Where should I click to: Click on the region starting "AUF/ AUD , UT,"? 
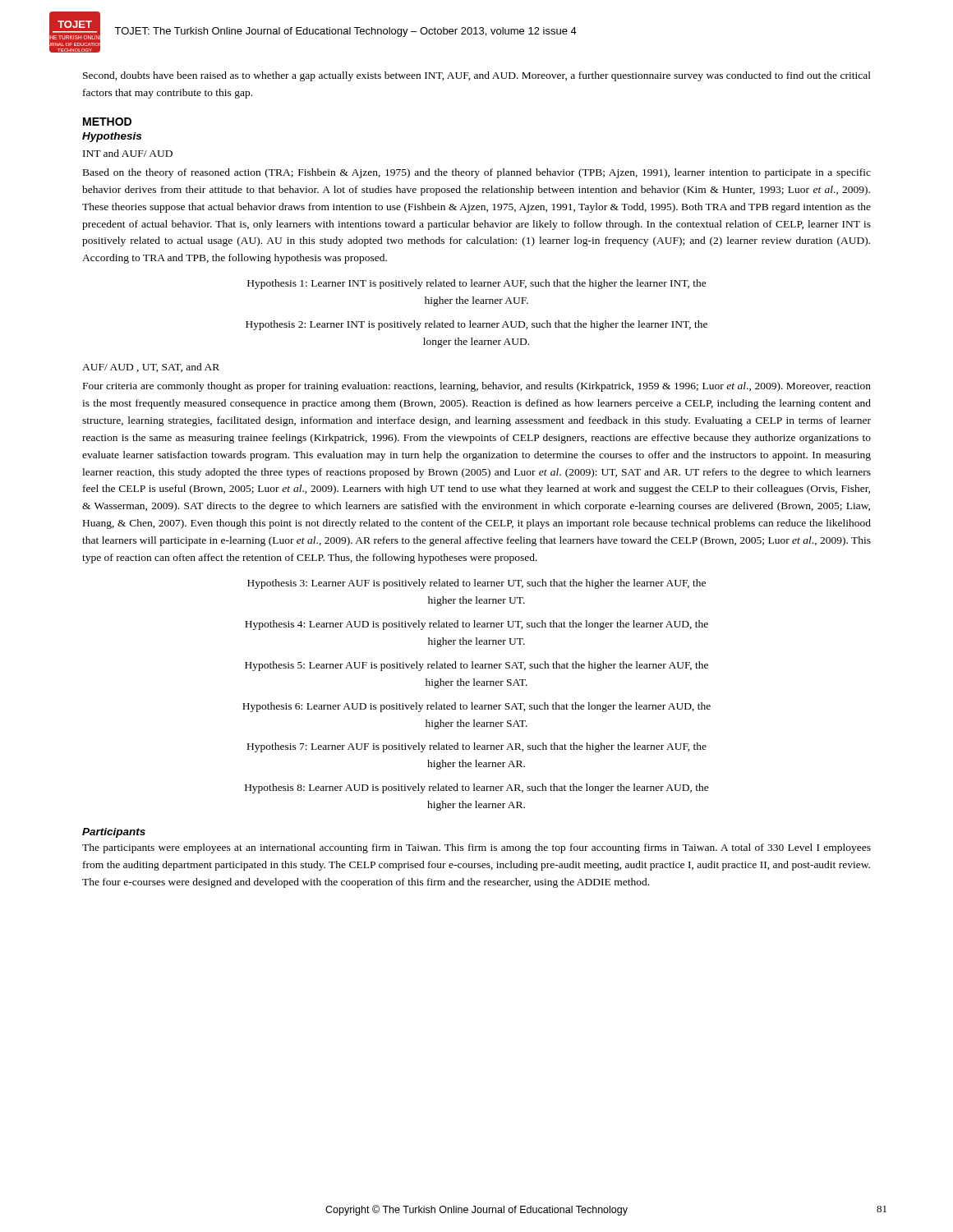(x=151, y=367)
